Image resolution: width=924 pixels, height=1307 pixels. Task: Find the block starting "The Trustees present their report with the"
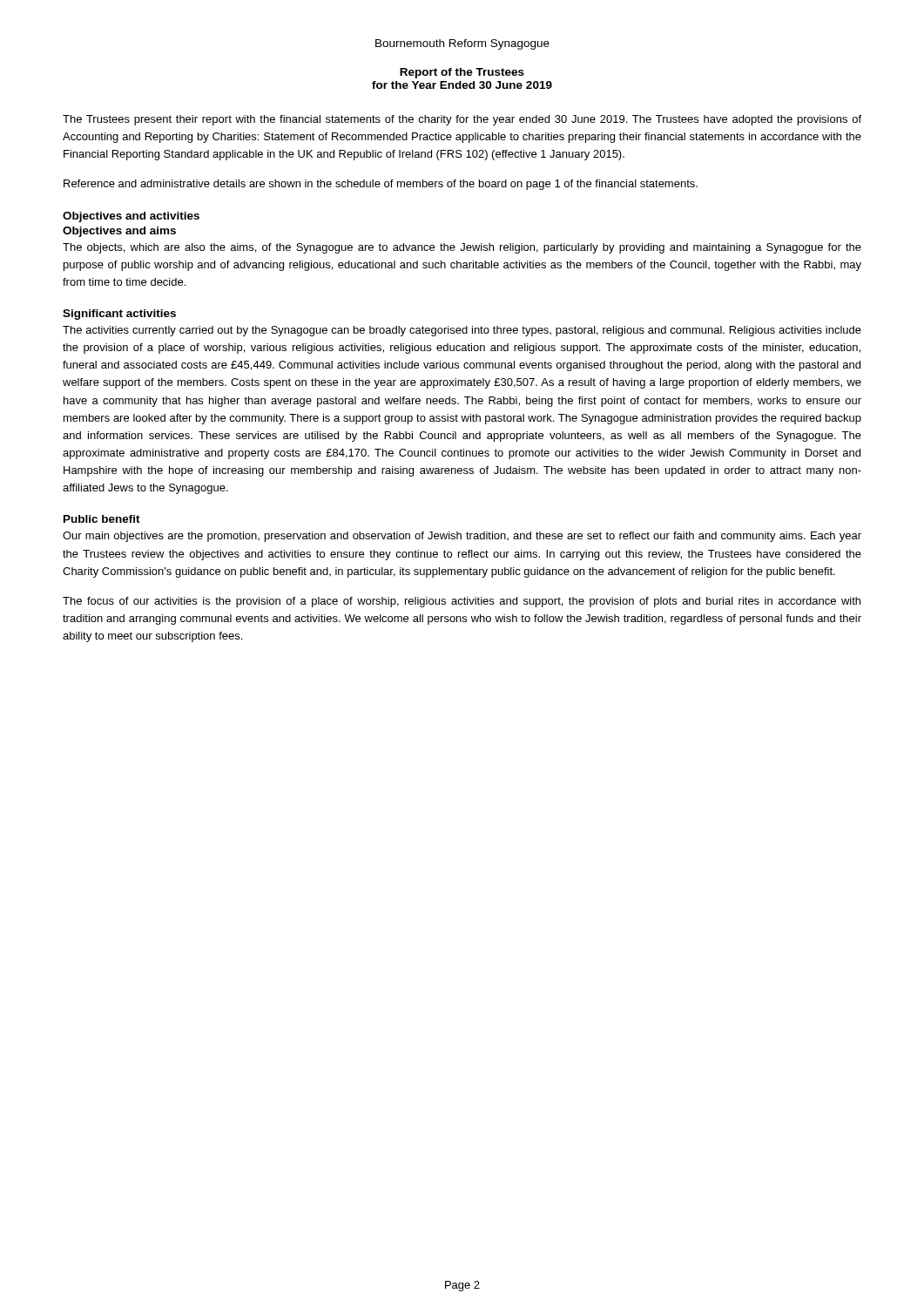click(x=462, y=137)
